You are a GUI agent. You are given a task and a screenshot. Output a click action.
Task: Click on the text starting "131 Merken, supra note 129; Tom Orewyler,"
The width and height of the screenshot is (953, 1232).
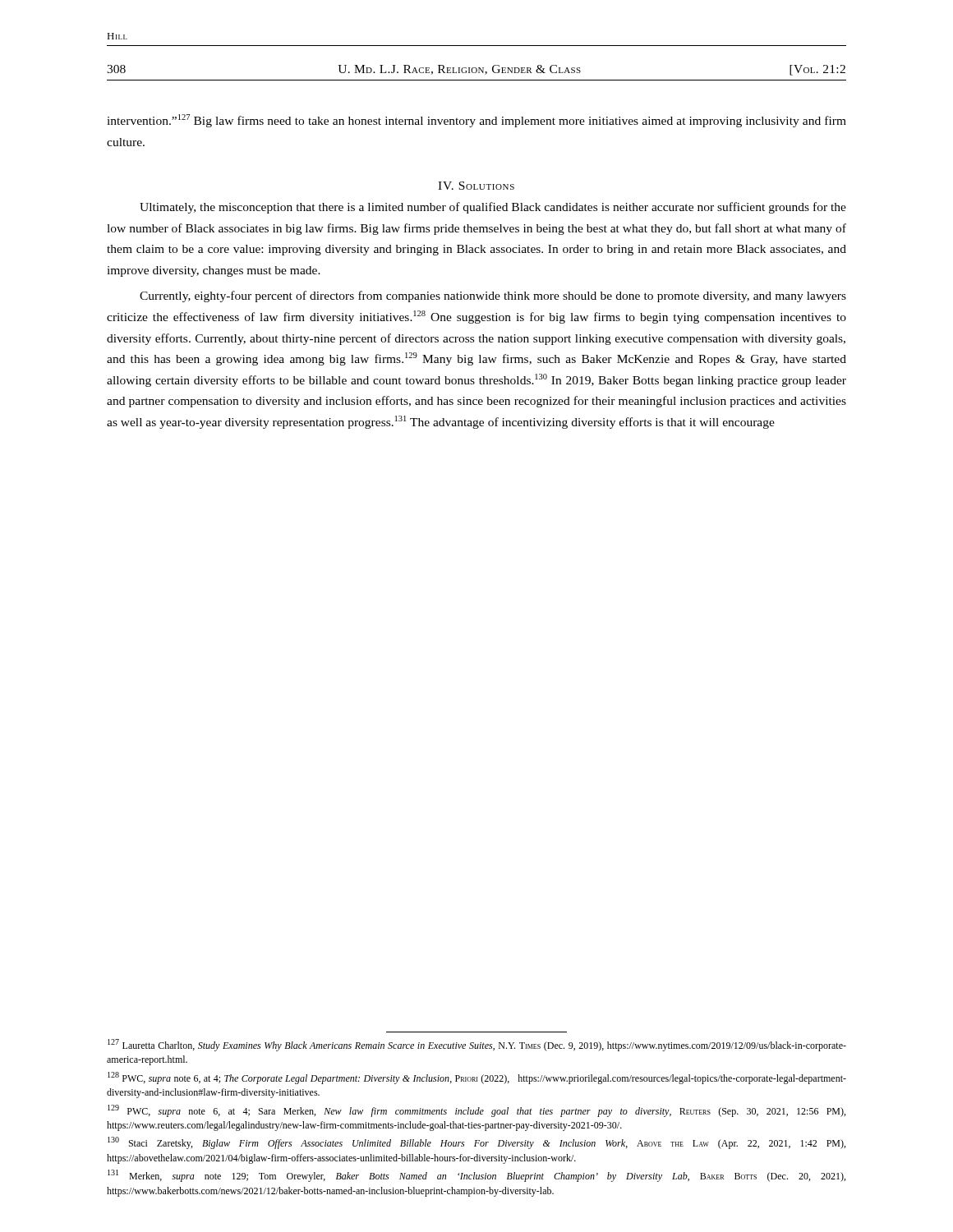pos(476,1183)
